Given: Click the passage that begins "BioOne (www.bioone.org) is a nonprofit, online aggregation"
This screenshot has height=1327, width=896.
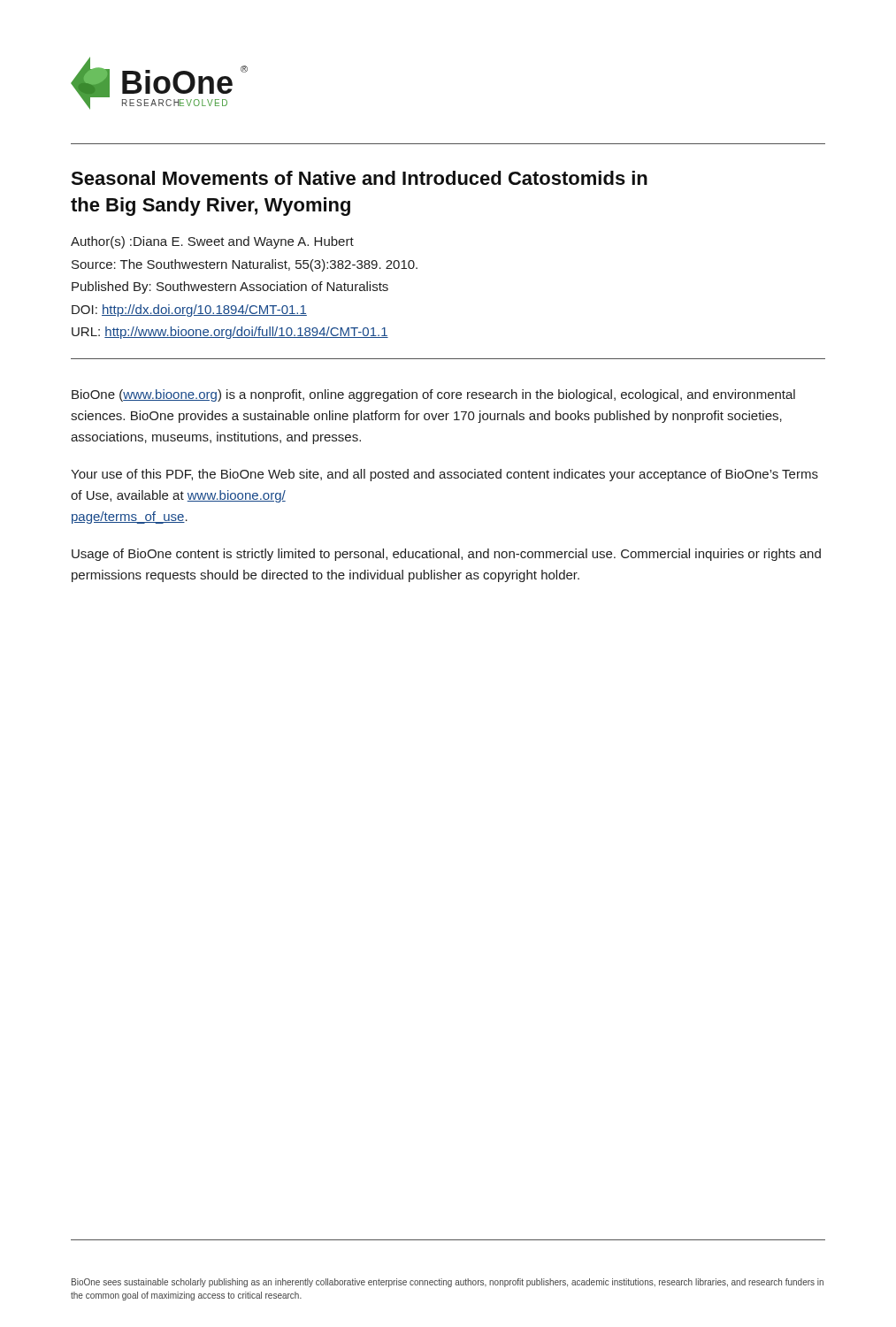Looking at the screenshot, I should tap(433, 415).
